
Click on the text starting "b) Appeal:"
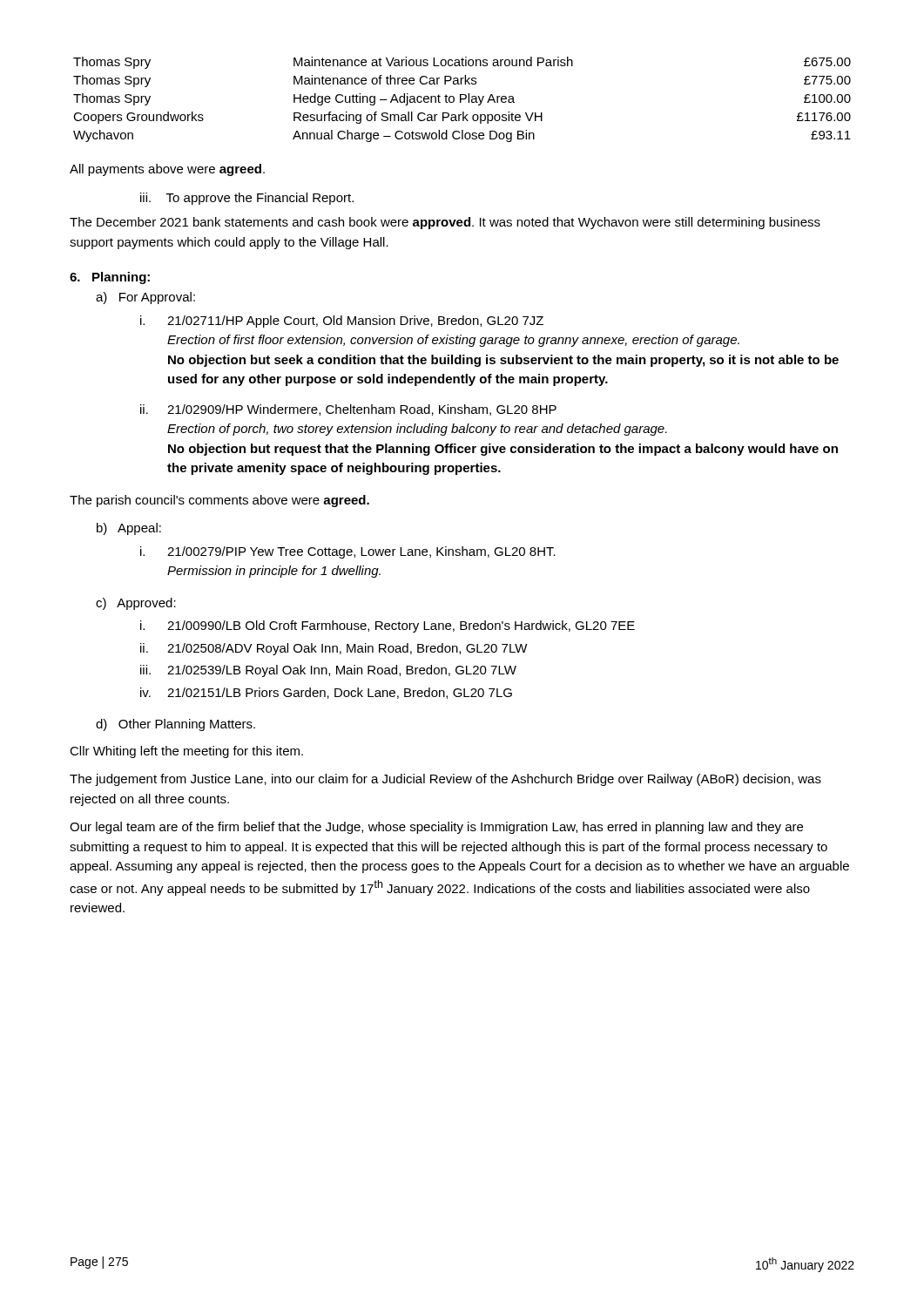click(x=129, y=528)
